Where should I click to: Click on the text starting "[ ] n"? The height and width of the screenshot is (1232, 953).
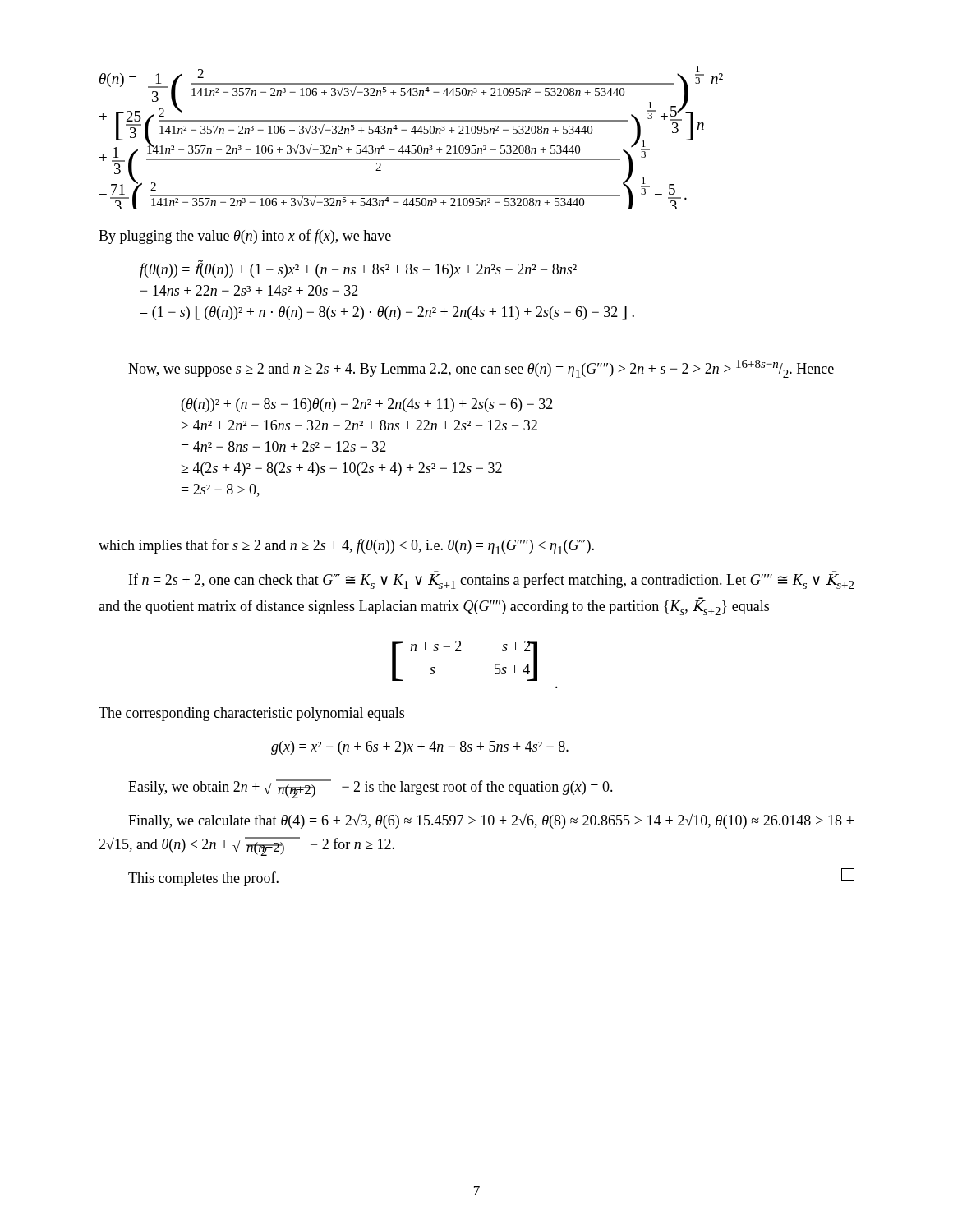pyautogui.click(x=476, y=659)
